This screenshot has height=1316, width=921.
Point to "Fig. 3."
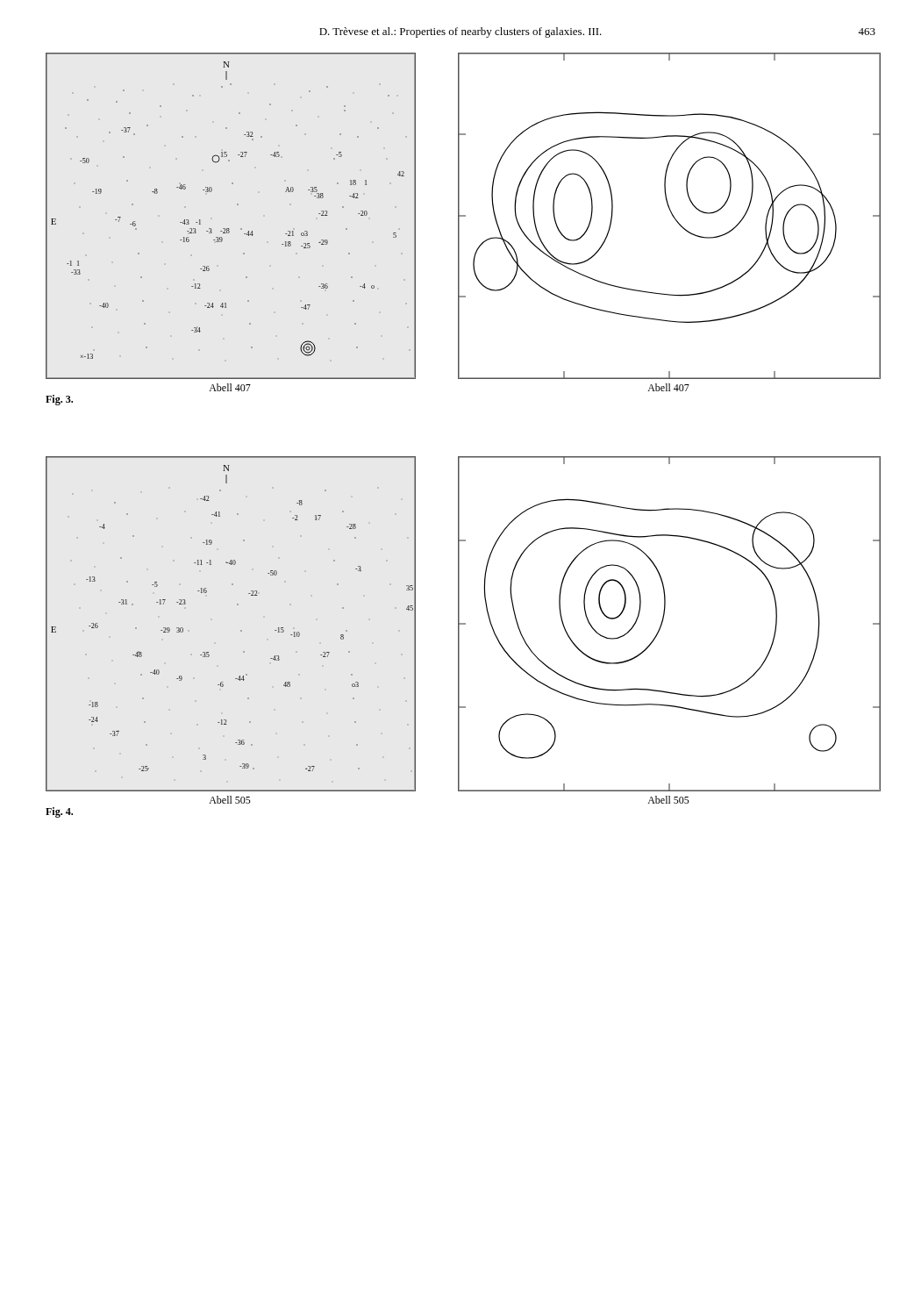(x=59, y=399)
